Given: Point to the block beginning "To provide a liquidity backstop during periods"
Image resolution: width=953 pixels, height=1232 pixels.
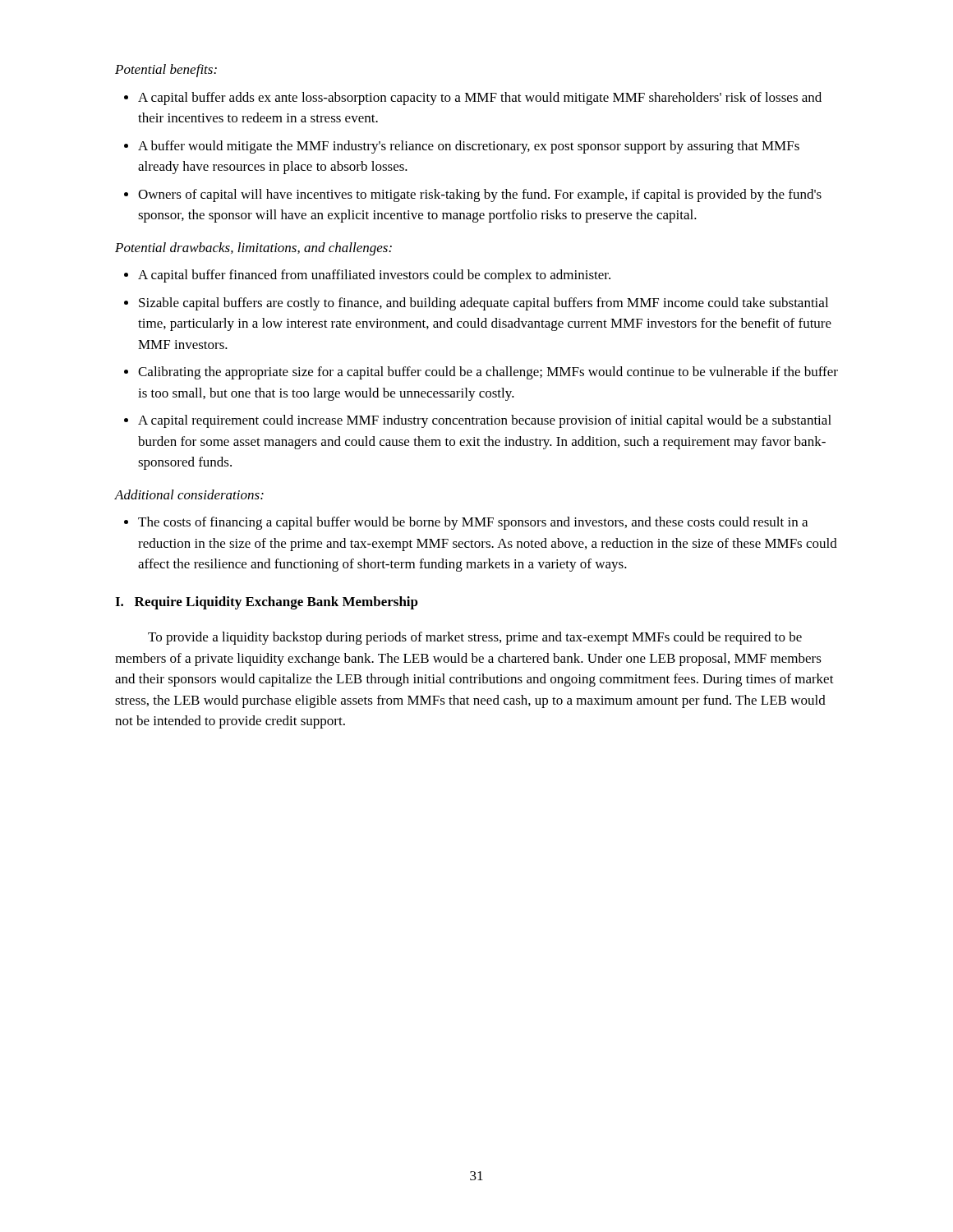Looking at the screenshot, I should tap(474, 679).
